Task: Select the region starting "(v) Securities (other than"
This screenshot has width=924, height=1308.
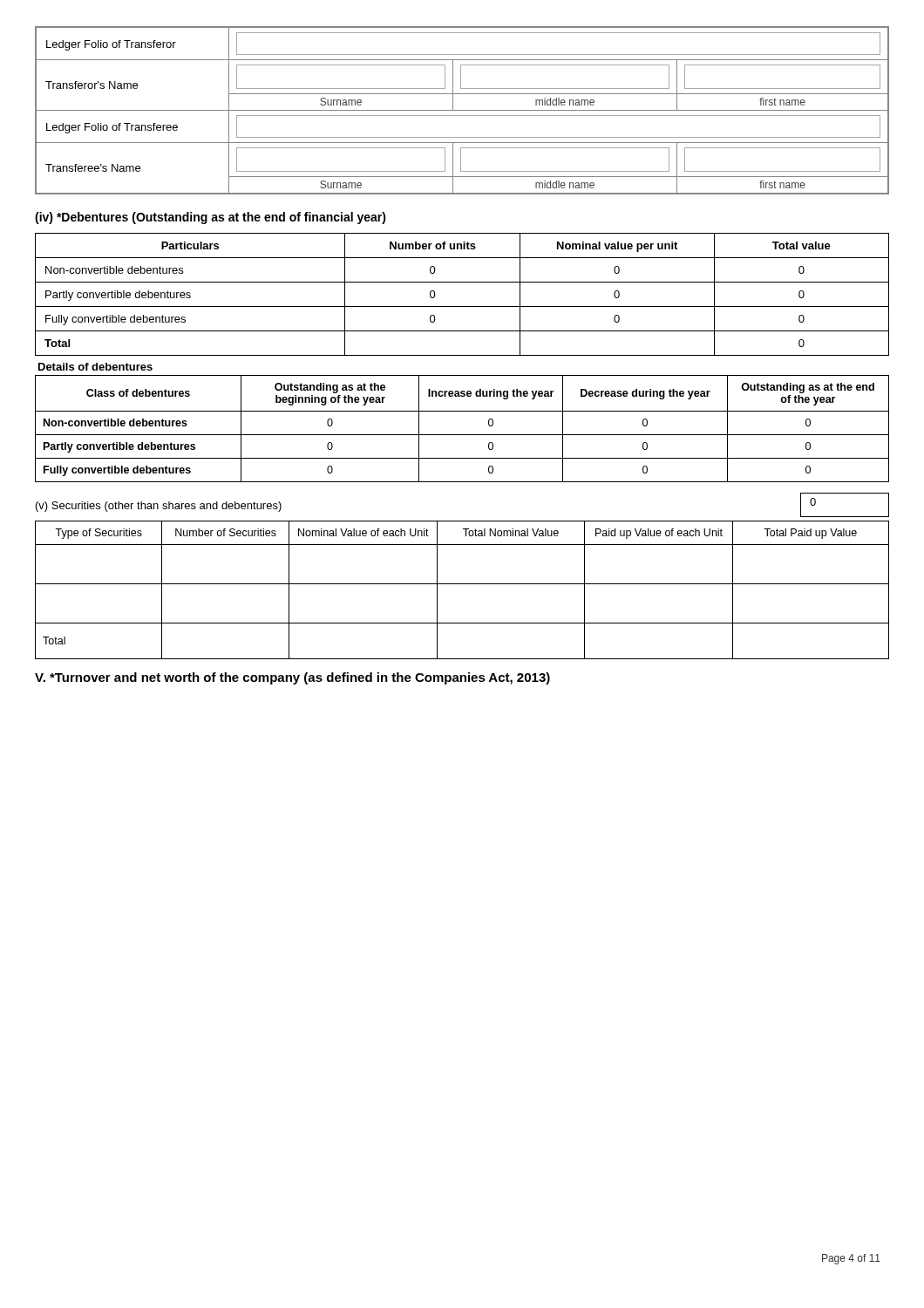Action: 114,505
